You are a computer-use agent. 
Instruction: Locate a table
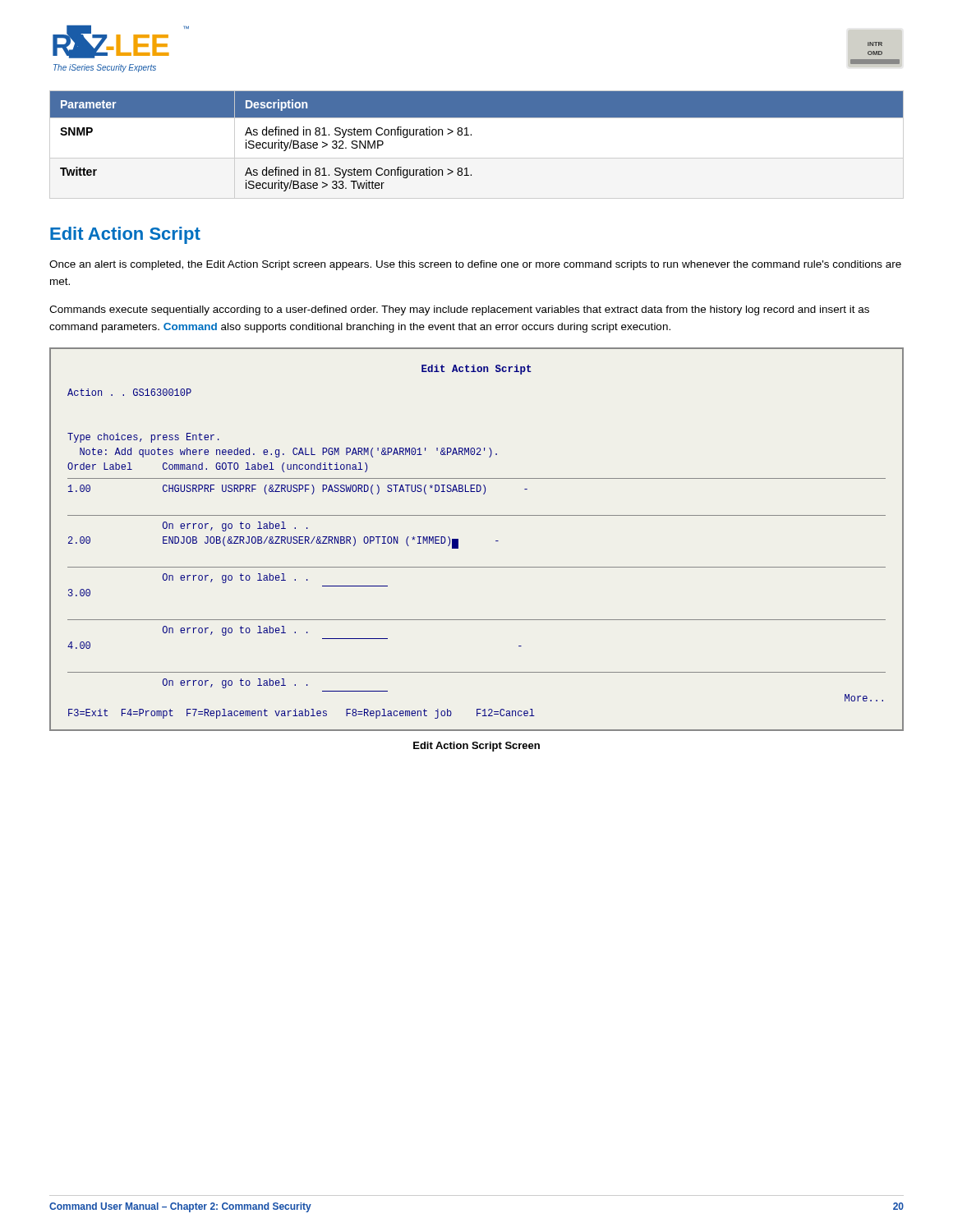476,145
